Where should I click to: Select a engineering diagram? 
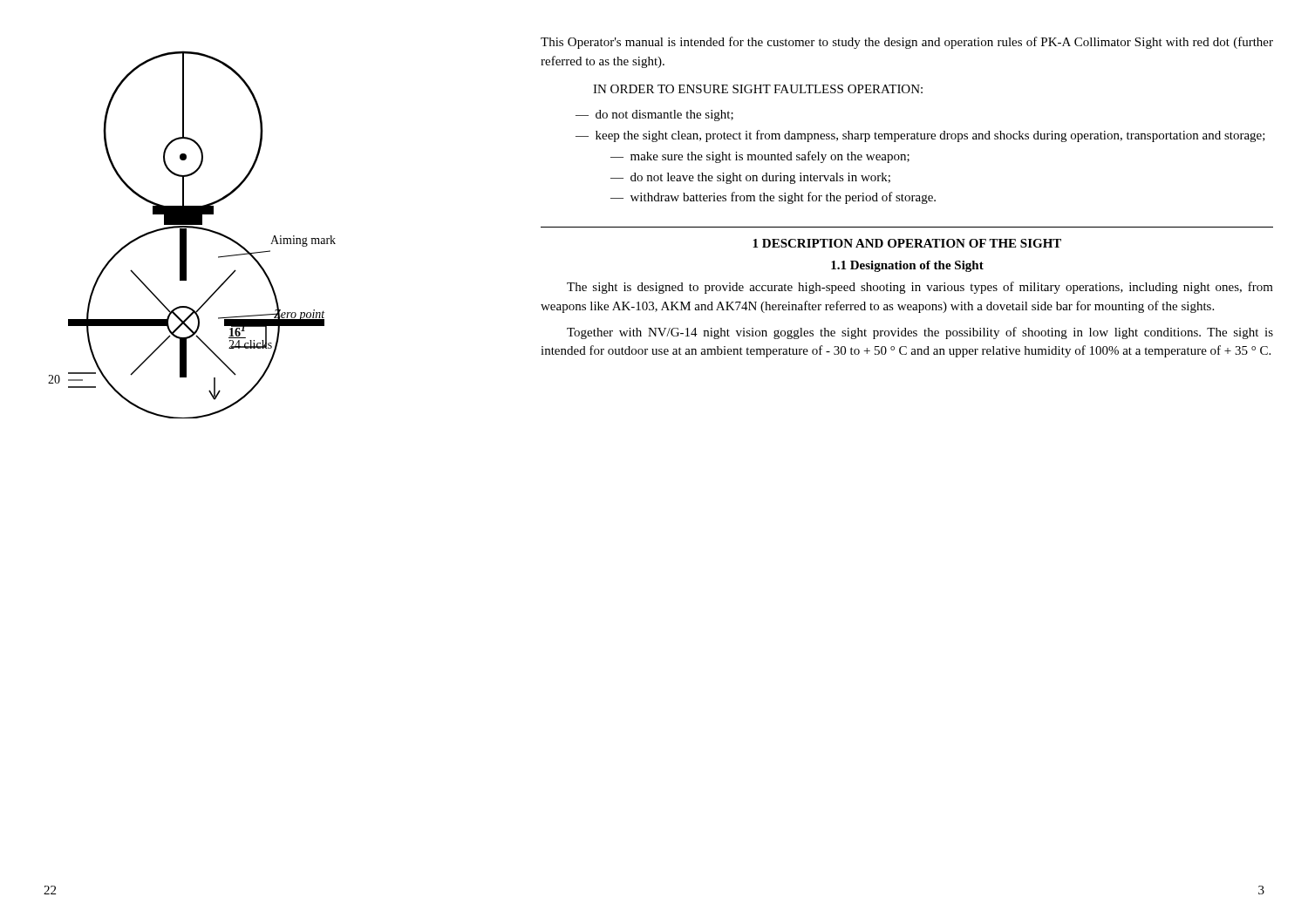tap(227, 228)
